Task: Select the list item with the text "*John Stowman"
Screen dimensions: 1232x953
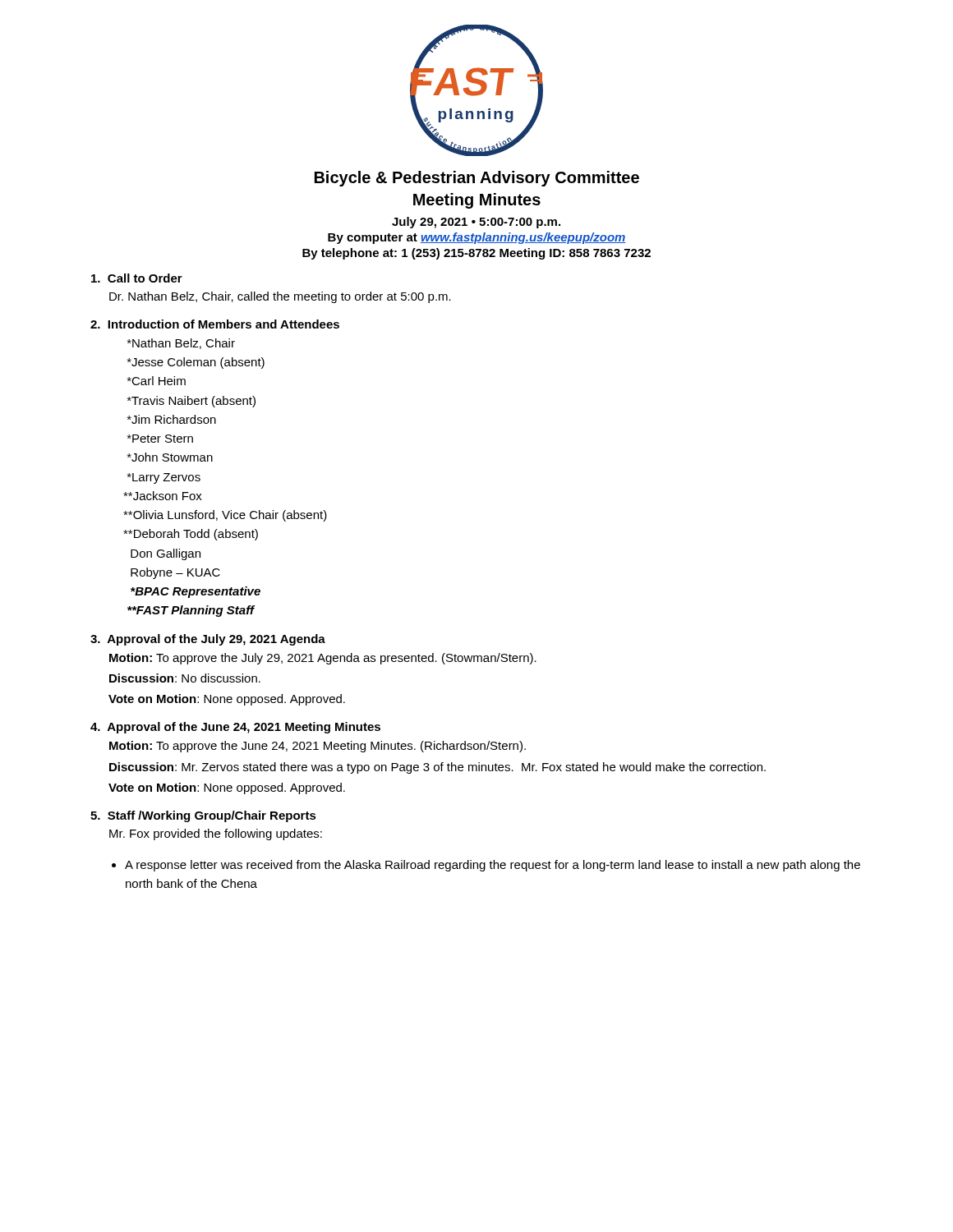Action: (x=168, y=457)
